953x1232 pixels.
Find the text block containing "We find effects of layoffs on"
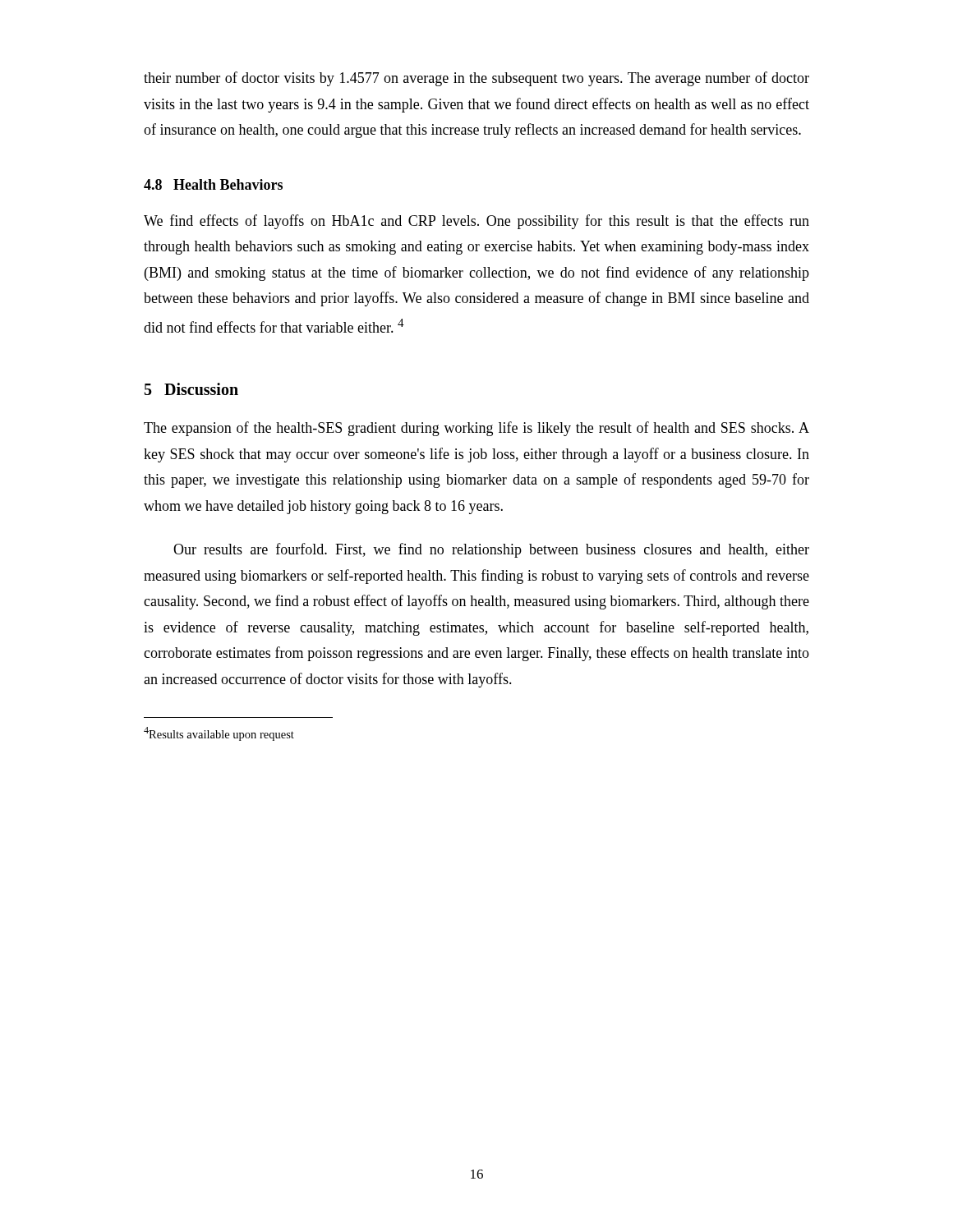(x=476, y=274)
